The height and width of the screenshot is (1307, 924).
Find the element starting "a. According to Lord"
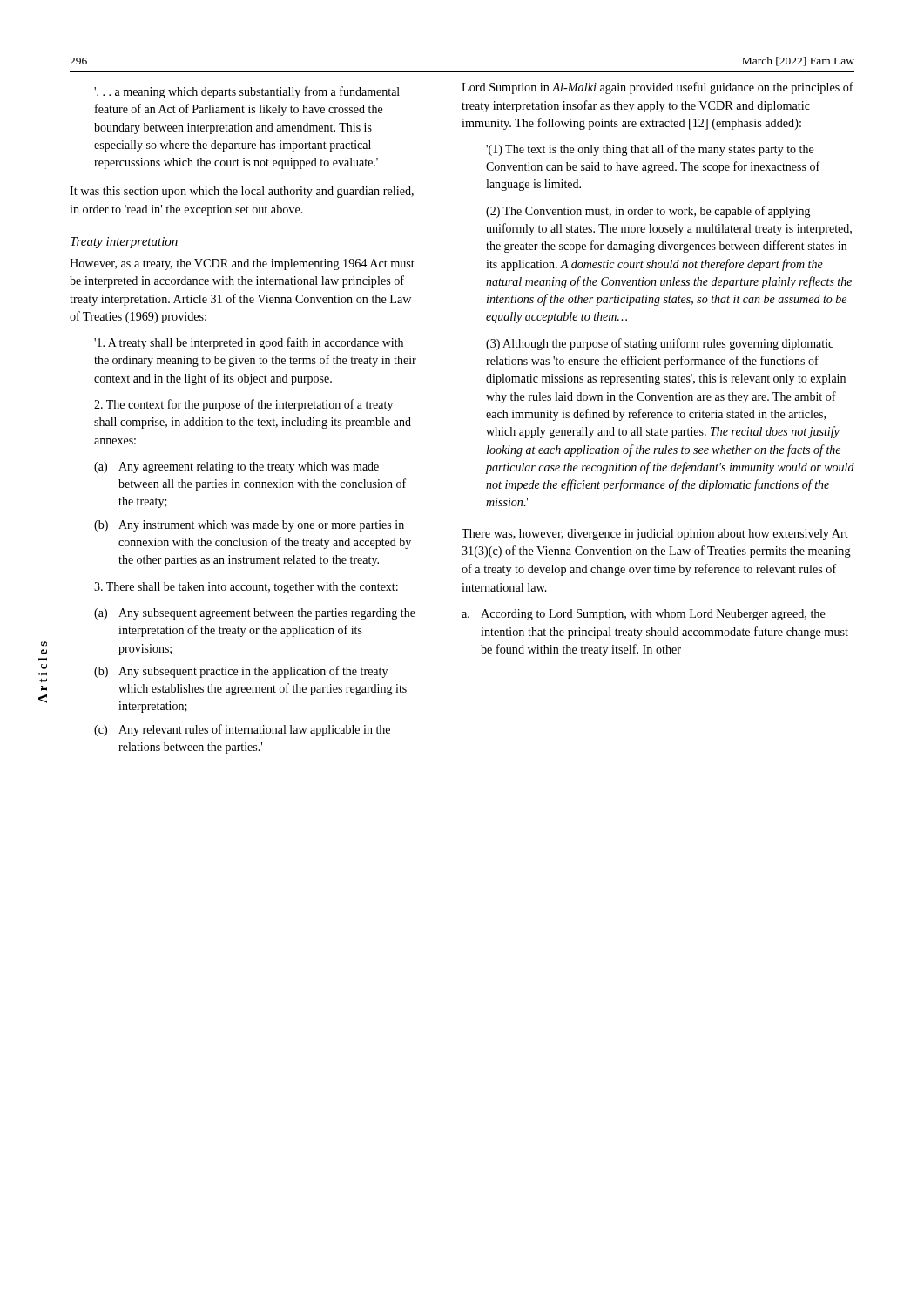658,632
